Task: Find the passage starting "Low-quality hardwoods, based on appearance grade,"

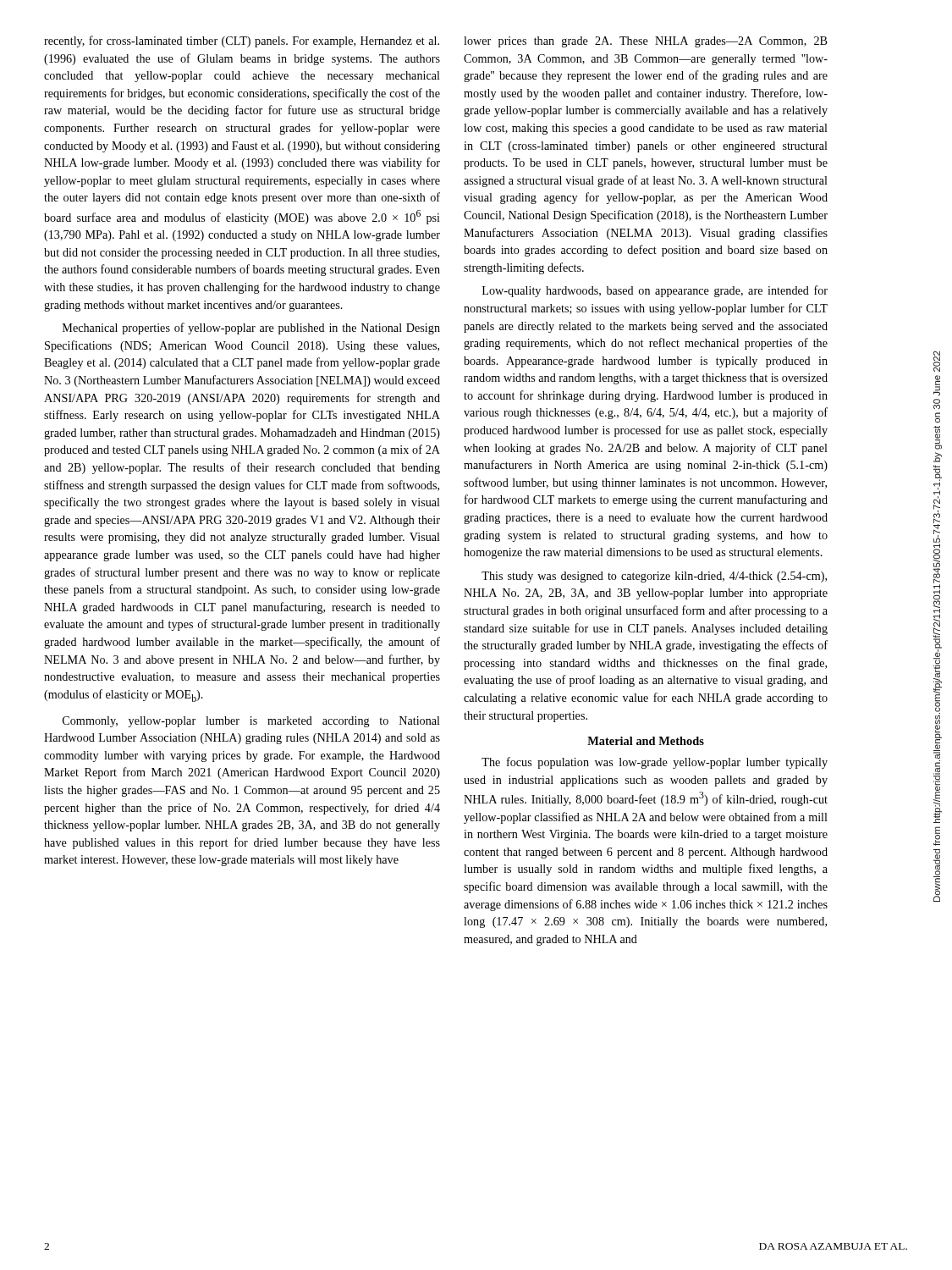Action: point(646,422)
